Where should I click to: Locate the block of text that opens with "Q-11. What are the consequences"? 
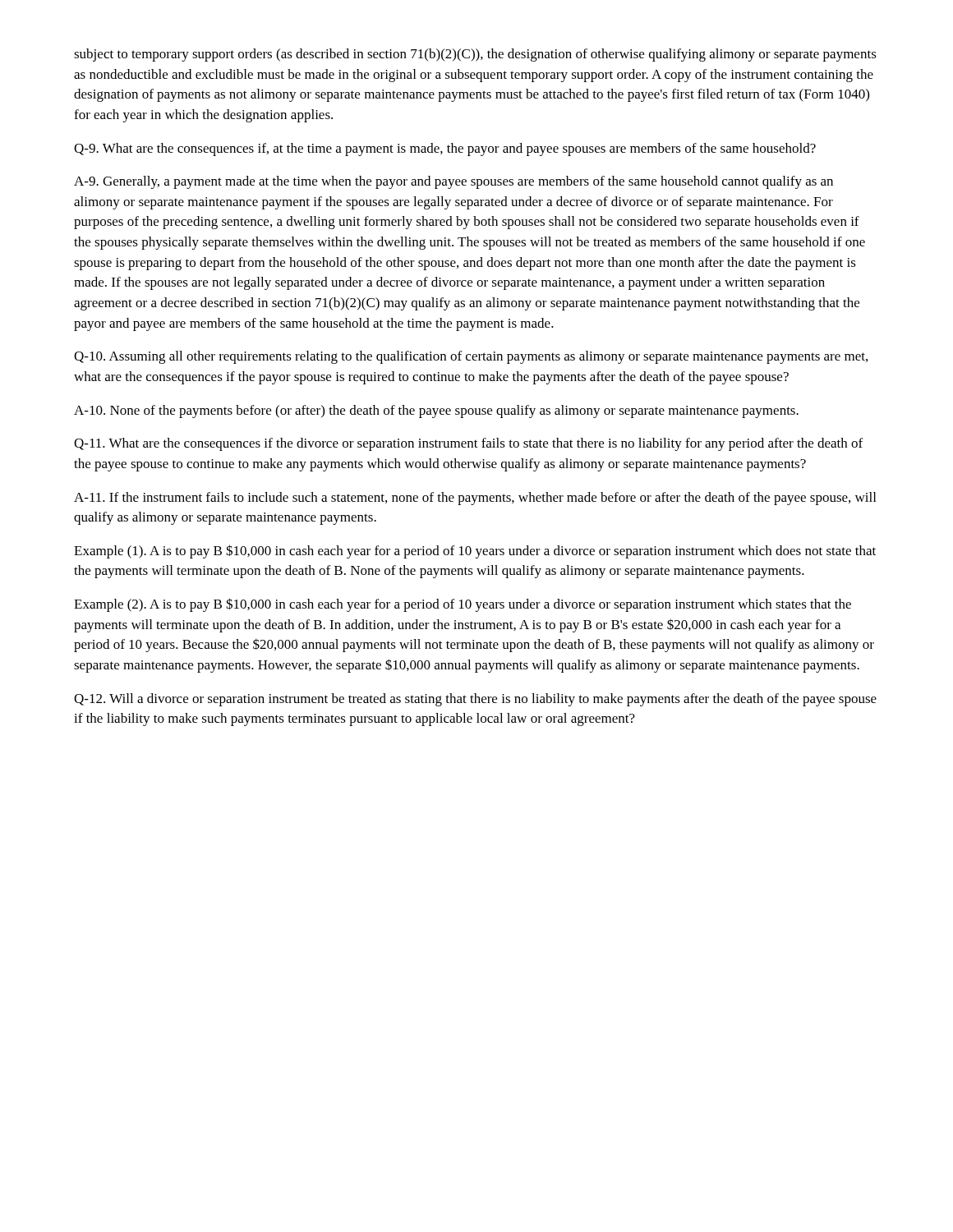coord(468,453)
